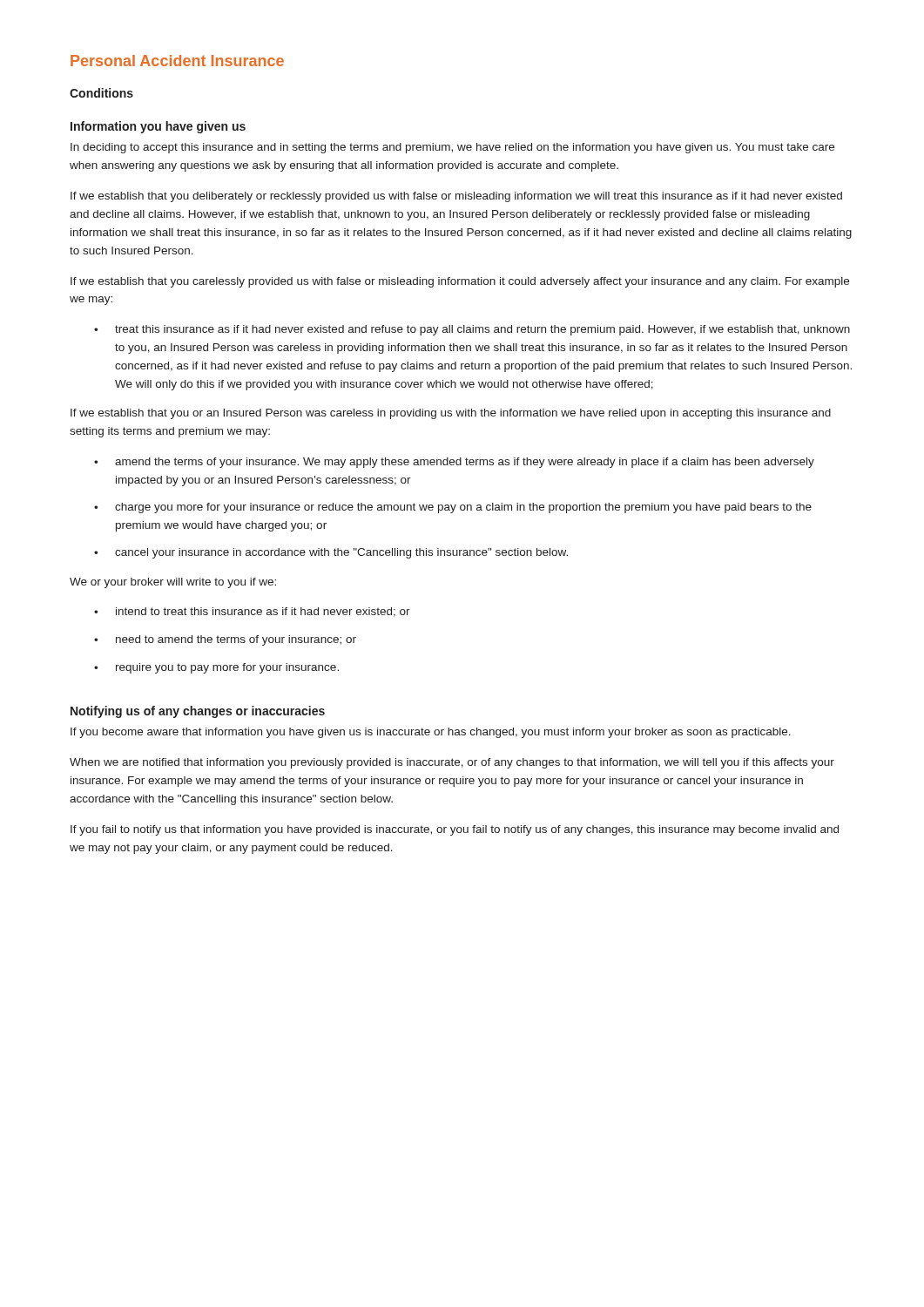Point to the block beginning "When we are notified that information you previously"
The width and height of the screenshot is (924, 1307).
(x=452, y=780)
